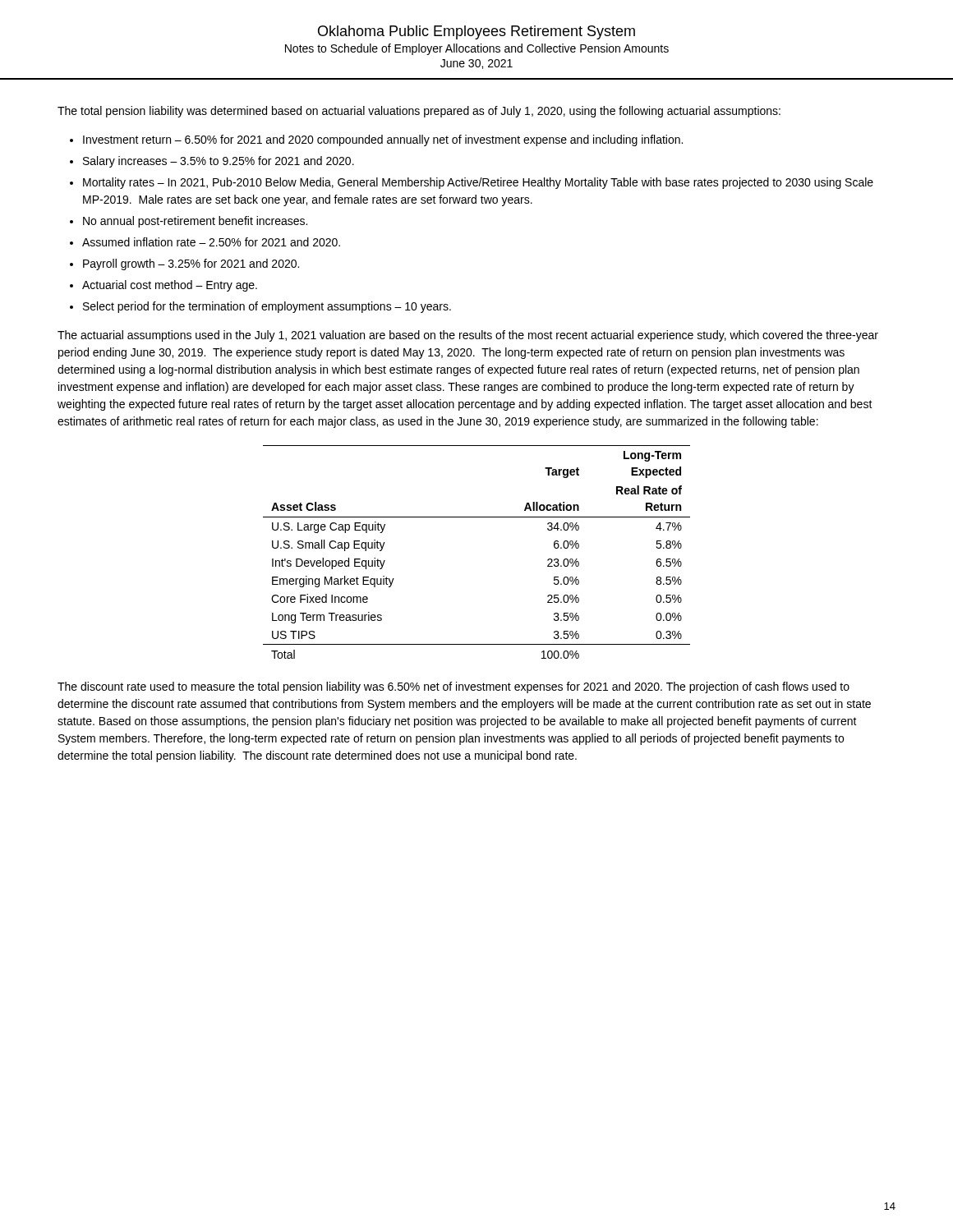
Task: Find a table
Action: [x=476, y=555]
